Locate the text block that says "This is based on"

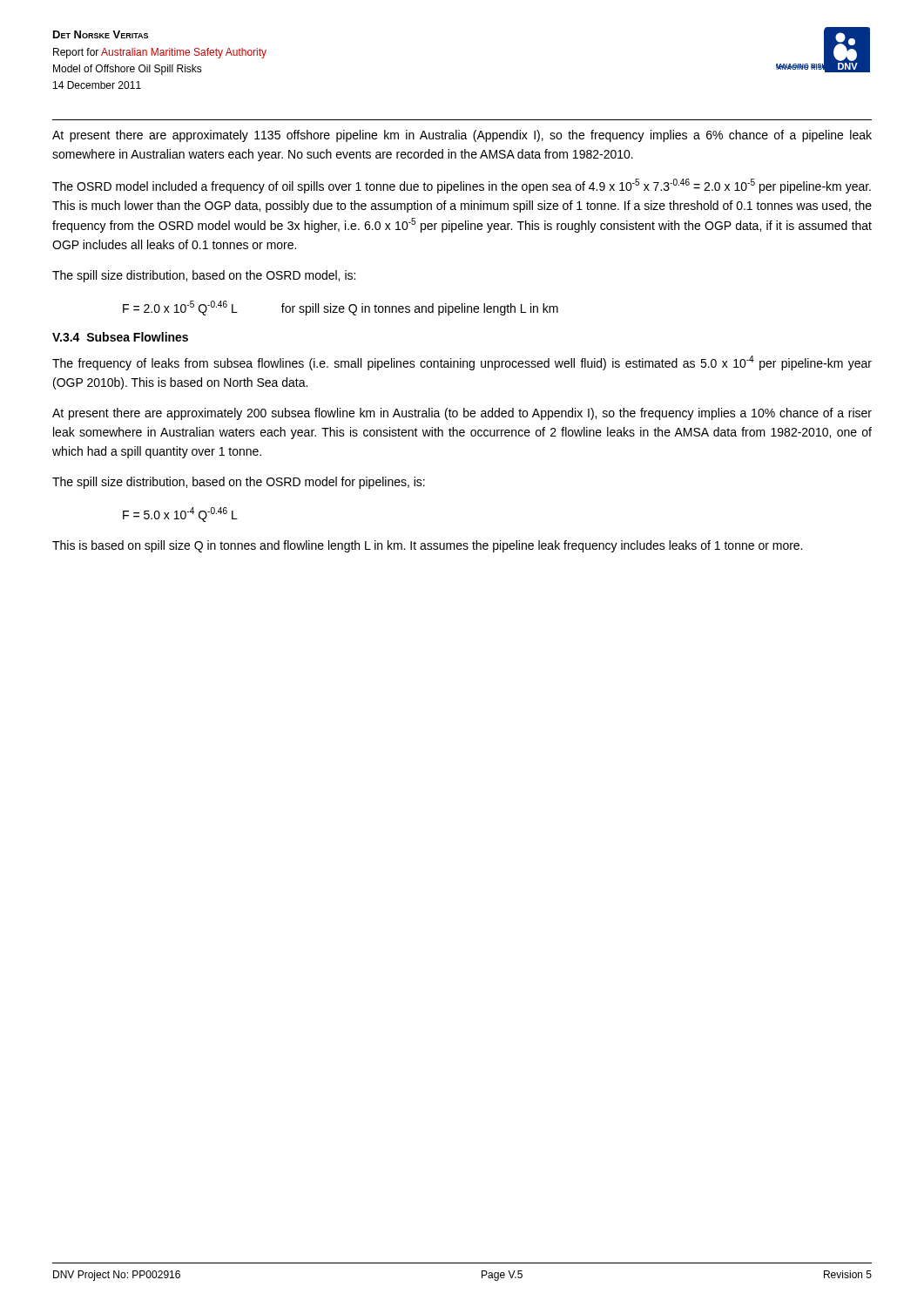tap(462, 546)
